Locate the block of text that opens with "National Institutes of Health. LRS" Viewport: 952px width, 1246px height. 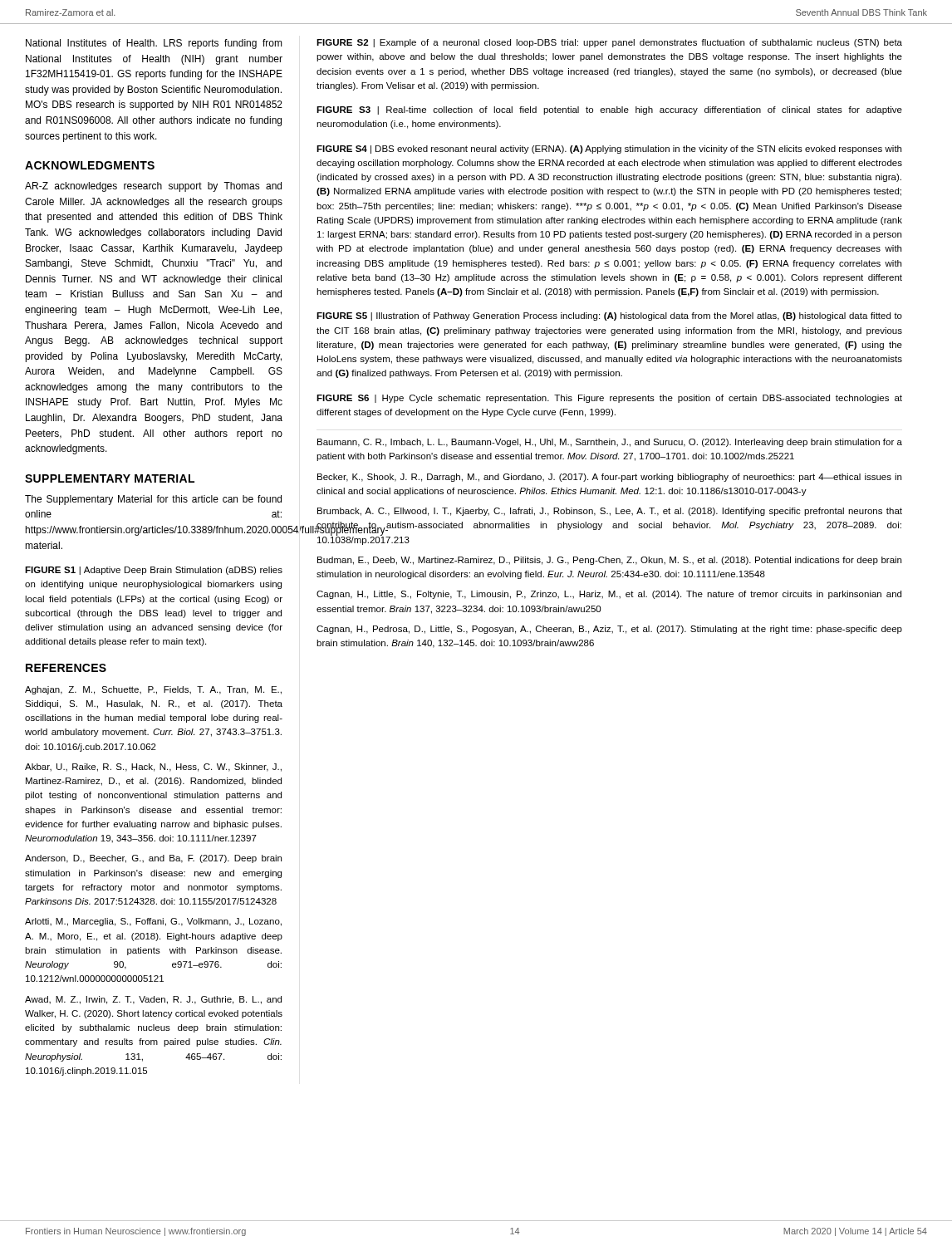[154, 90]
